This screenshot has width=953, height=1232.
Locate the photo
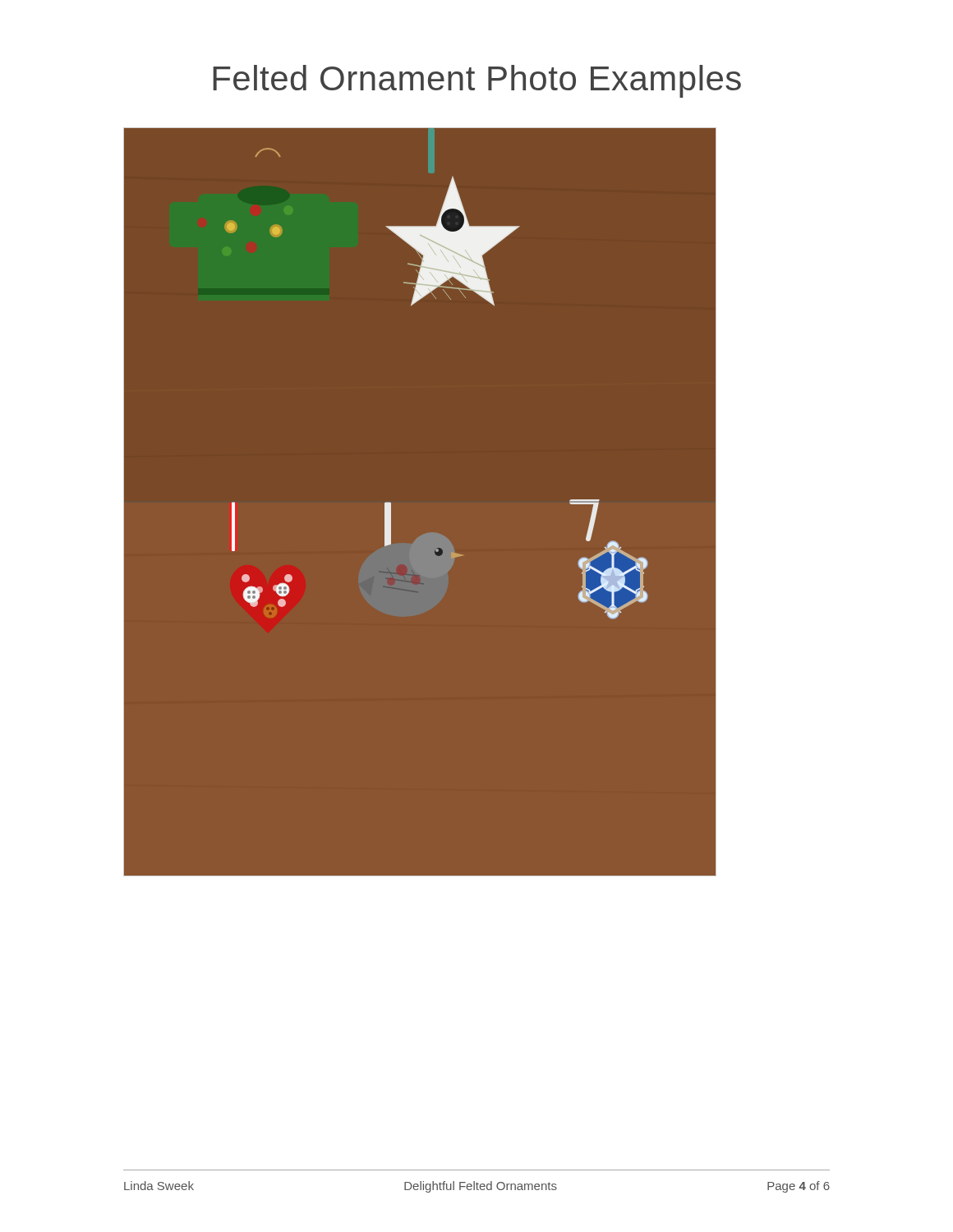tap(419, 502)
